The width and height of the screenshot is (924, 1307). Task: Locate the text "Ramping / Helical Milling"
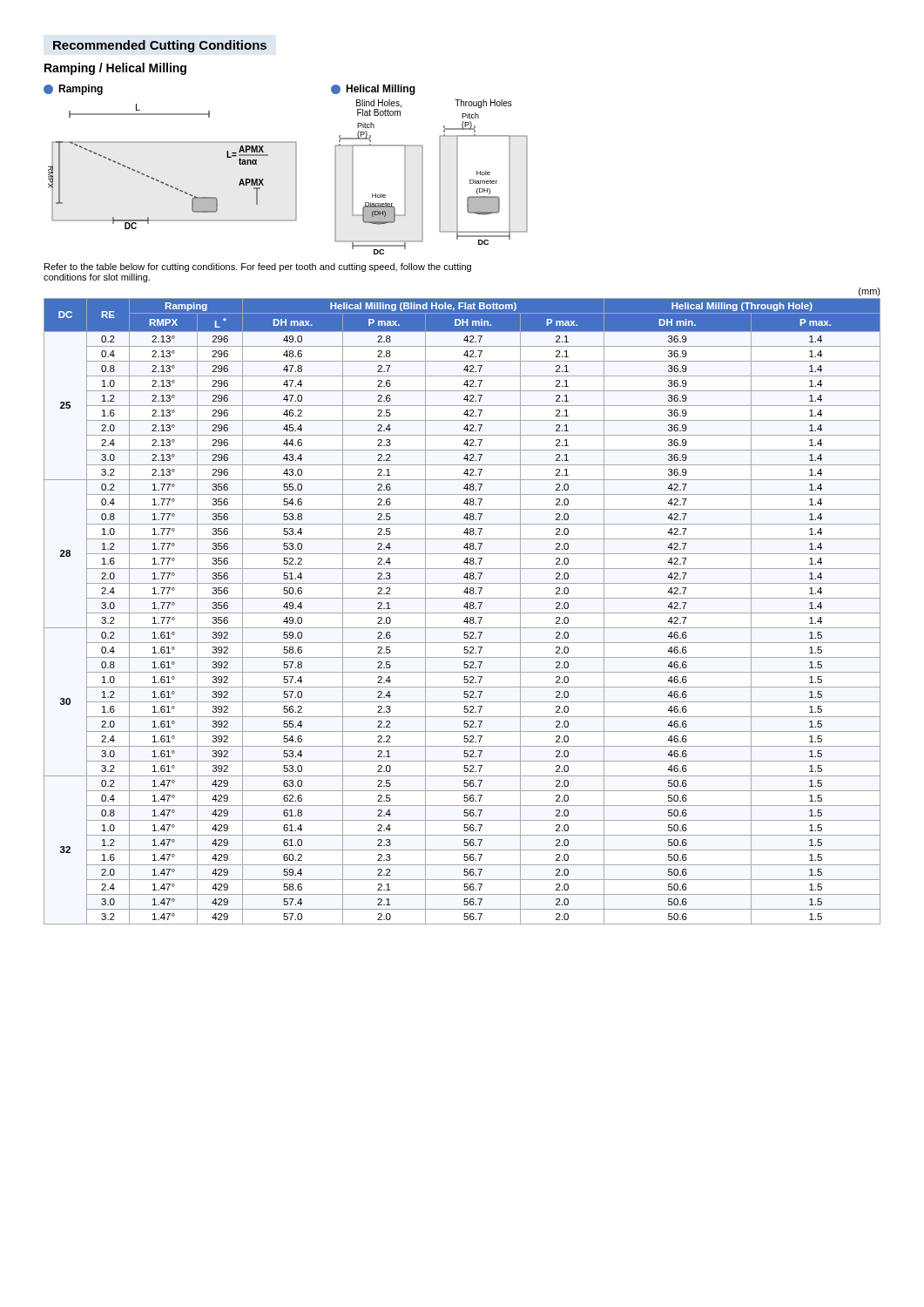(x=115, y=68)
